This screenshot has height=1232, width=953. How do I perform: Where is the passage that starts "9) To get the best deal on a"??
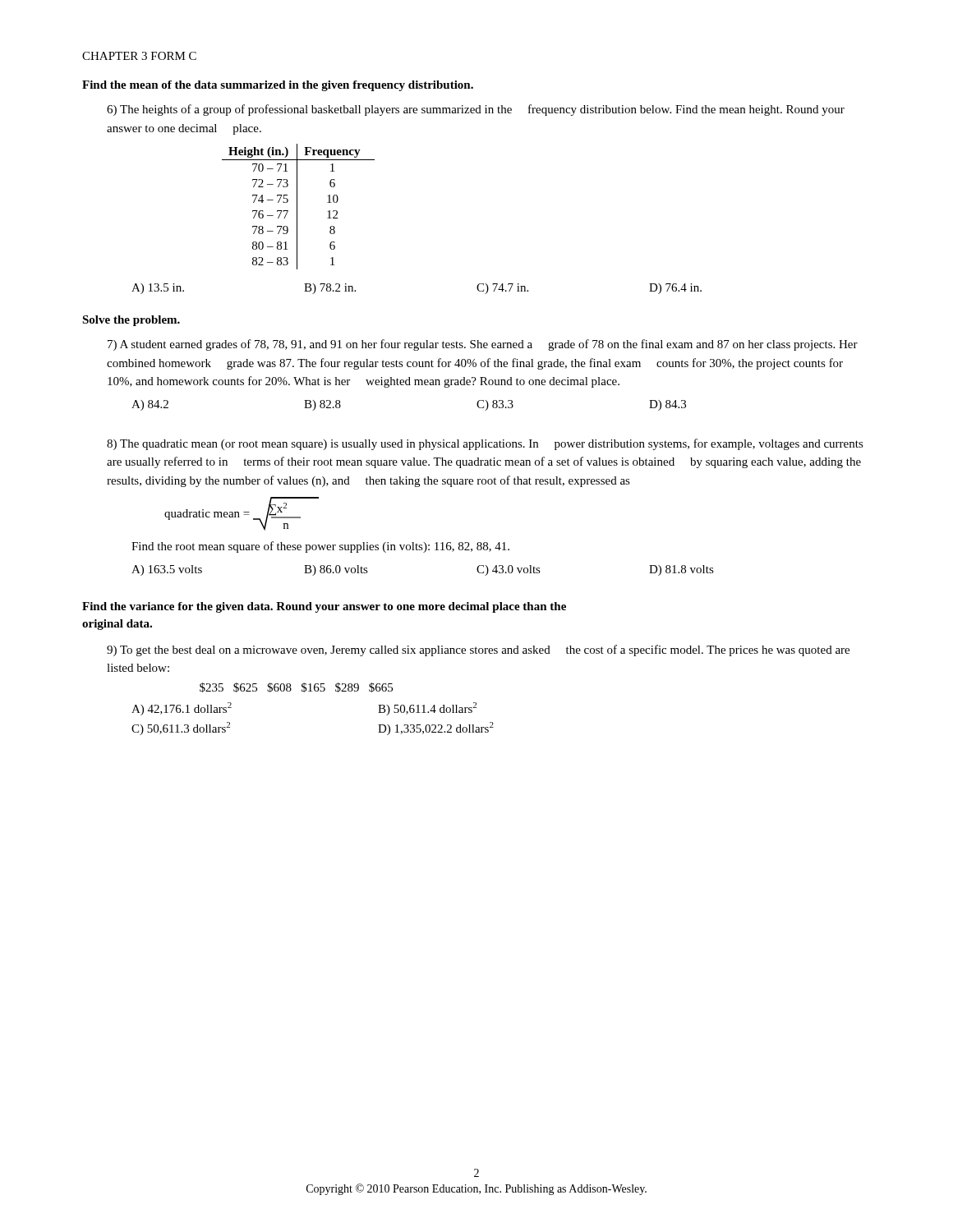[478, 659]
